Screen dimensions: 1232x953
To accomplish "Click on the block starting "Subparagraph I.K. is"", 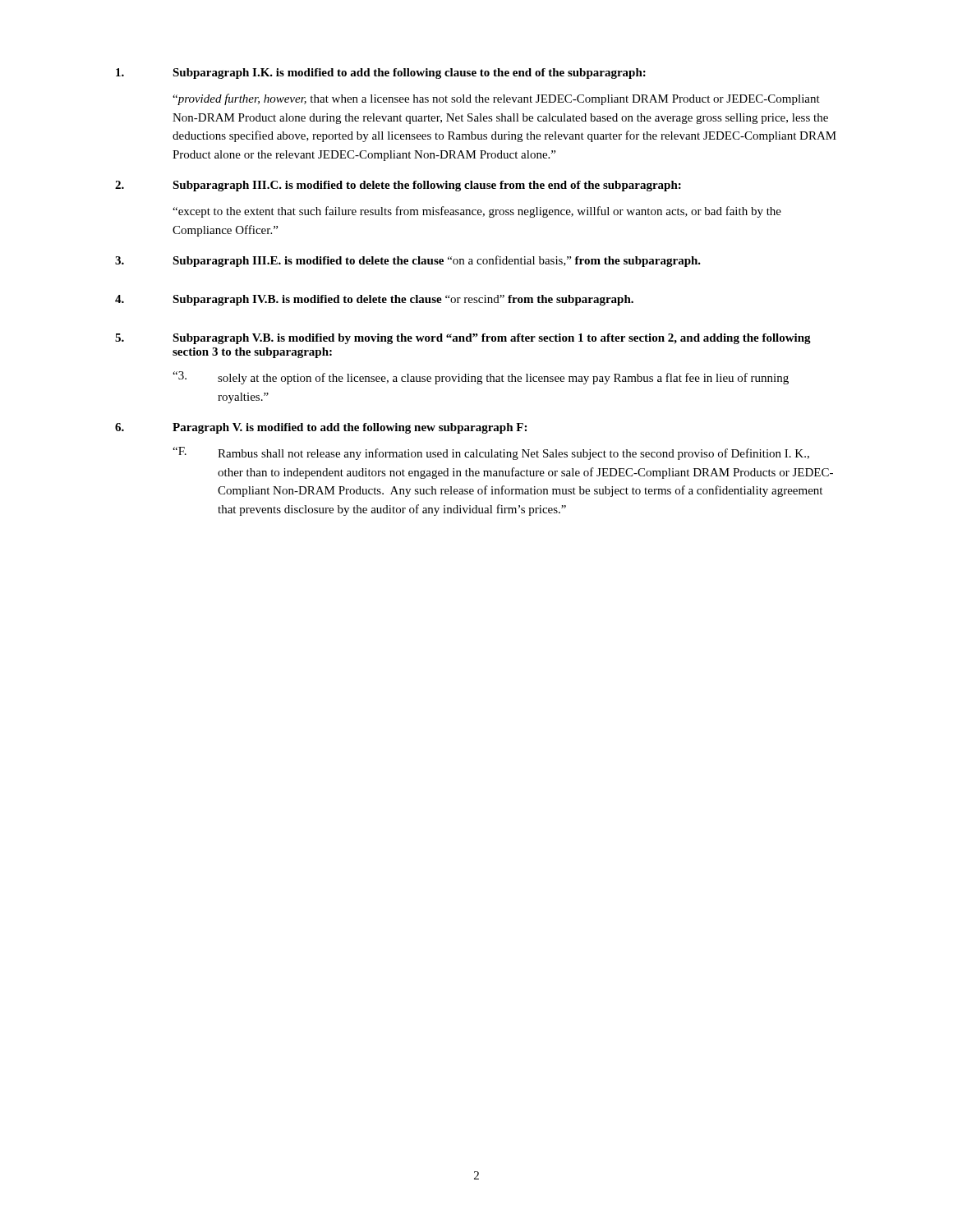I will (476, 115).
